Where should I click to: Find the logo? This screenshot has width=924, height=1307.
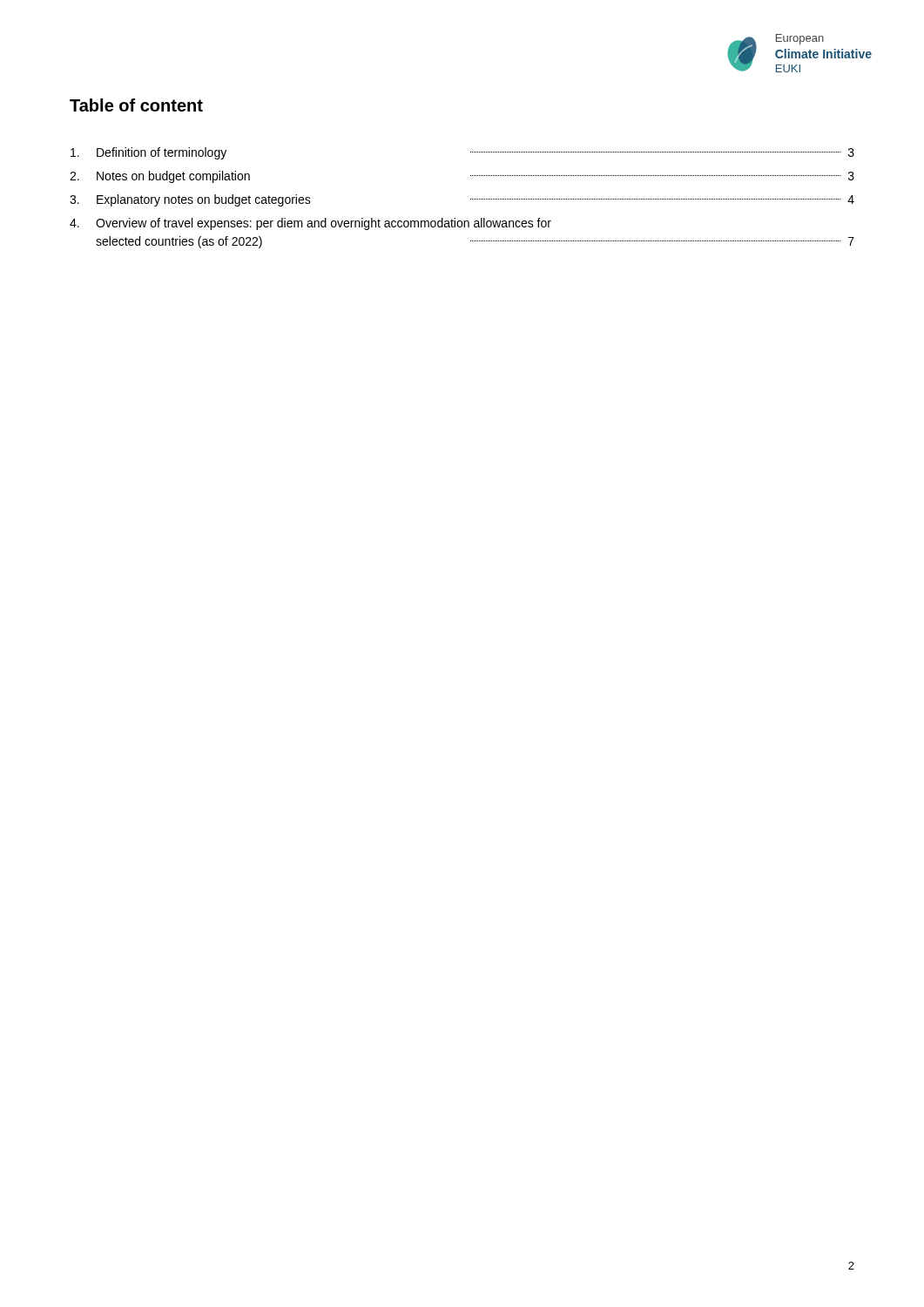pyautogui.click(x=796, y=54)
